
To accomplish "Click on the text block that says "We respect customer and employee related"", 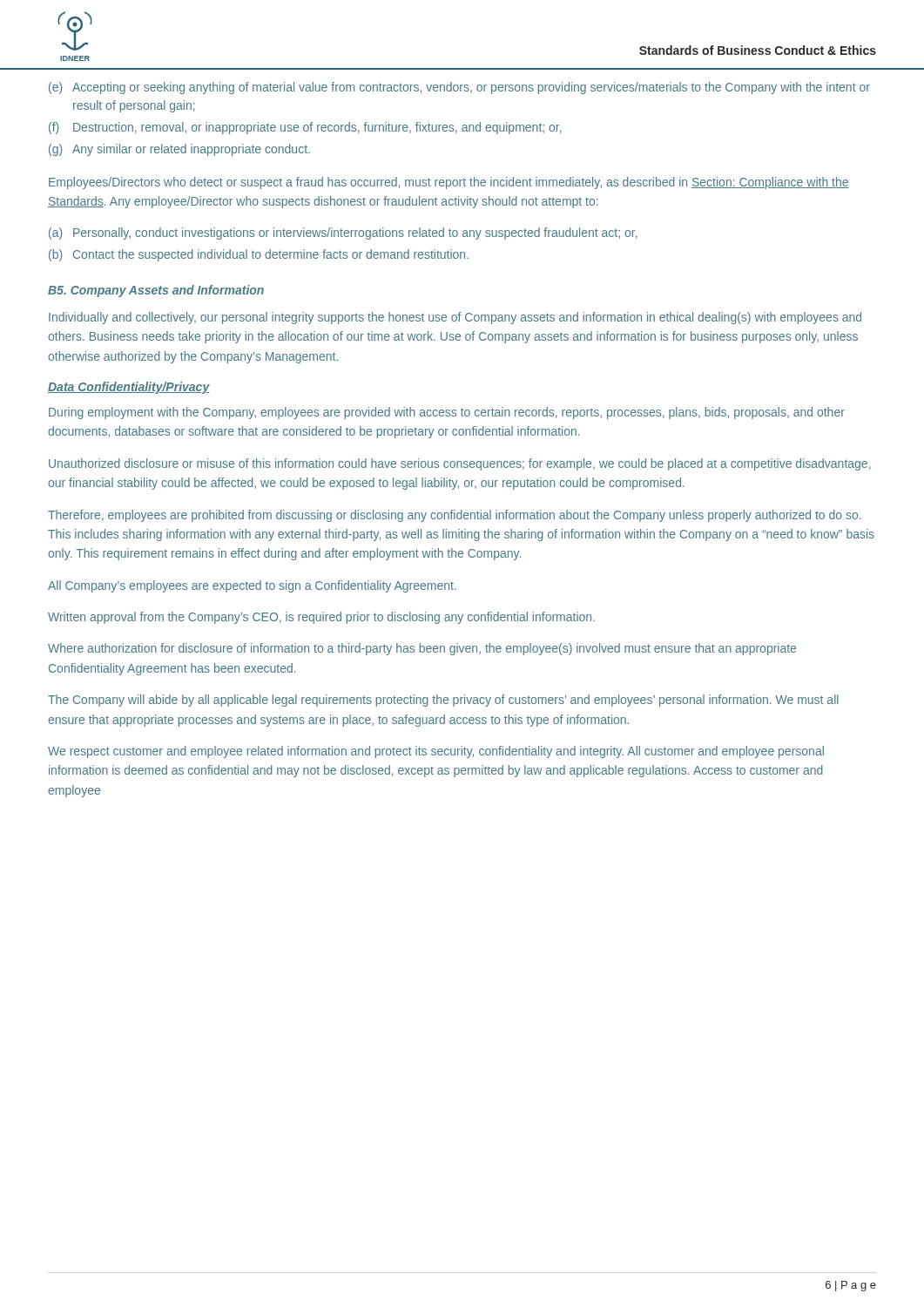I will [x=436, y=771].
